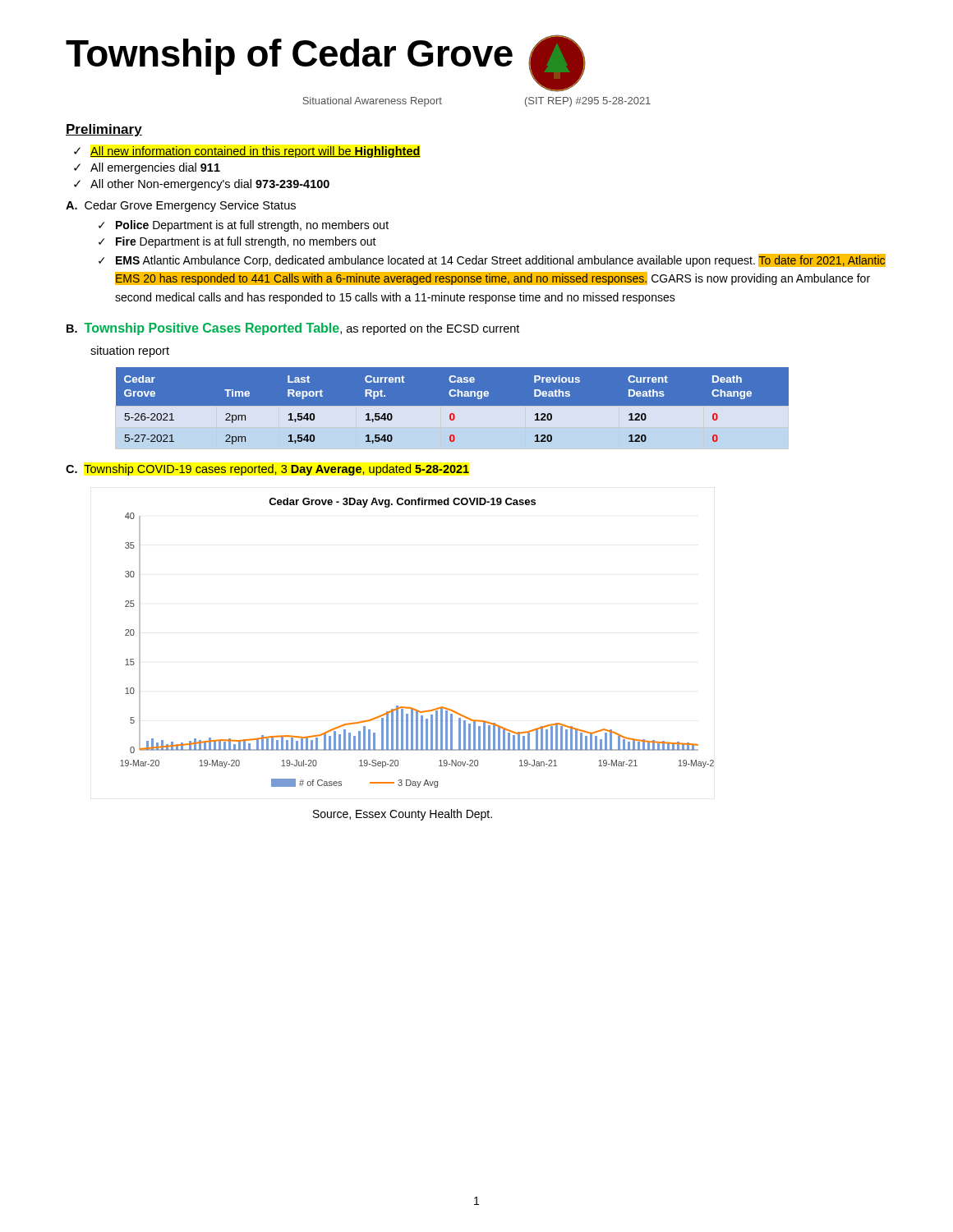
Task: Find the element starting "✓ All new information contained in"
Action: (246, 151)
